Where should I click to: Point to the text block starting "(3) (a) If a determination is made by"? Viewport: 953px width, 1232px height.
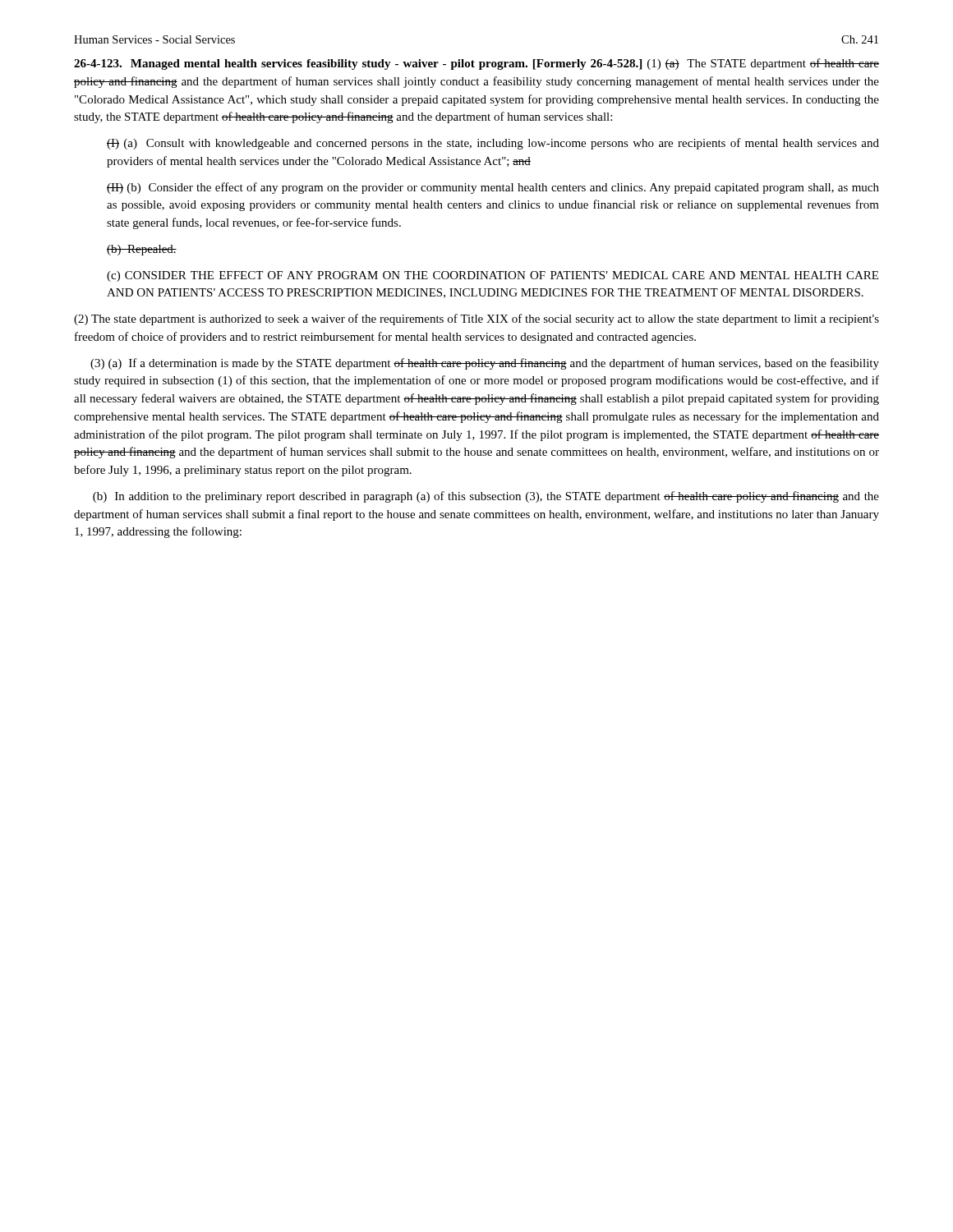click(476, 417)
